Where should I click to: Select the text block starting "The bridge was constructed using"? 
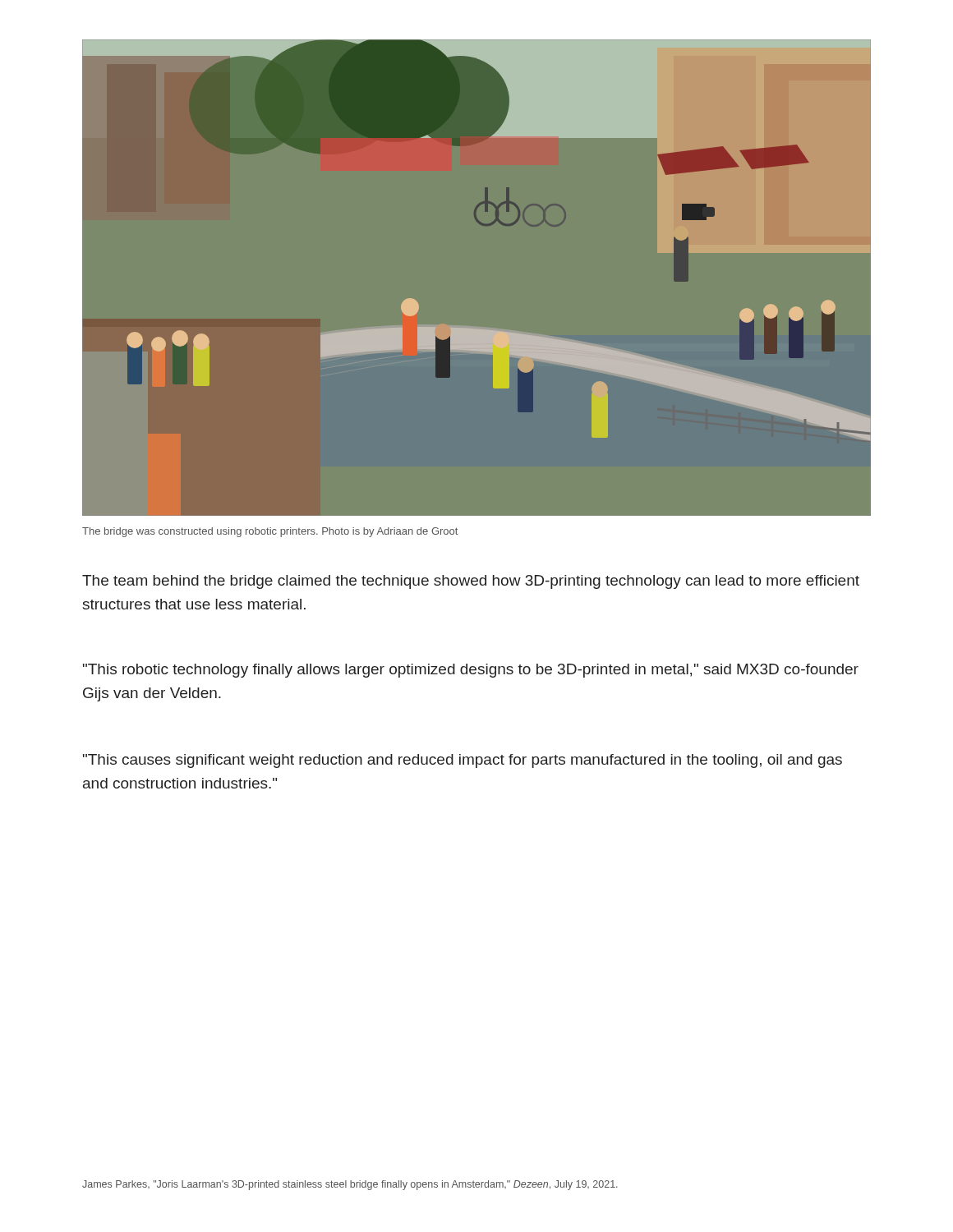click(270, 531)
